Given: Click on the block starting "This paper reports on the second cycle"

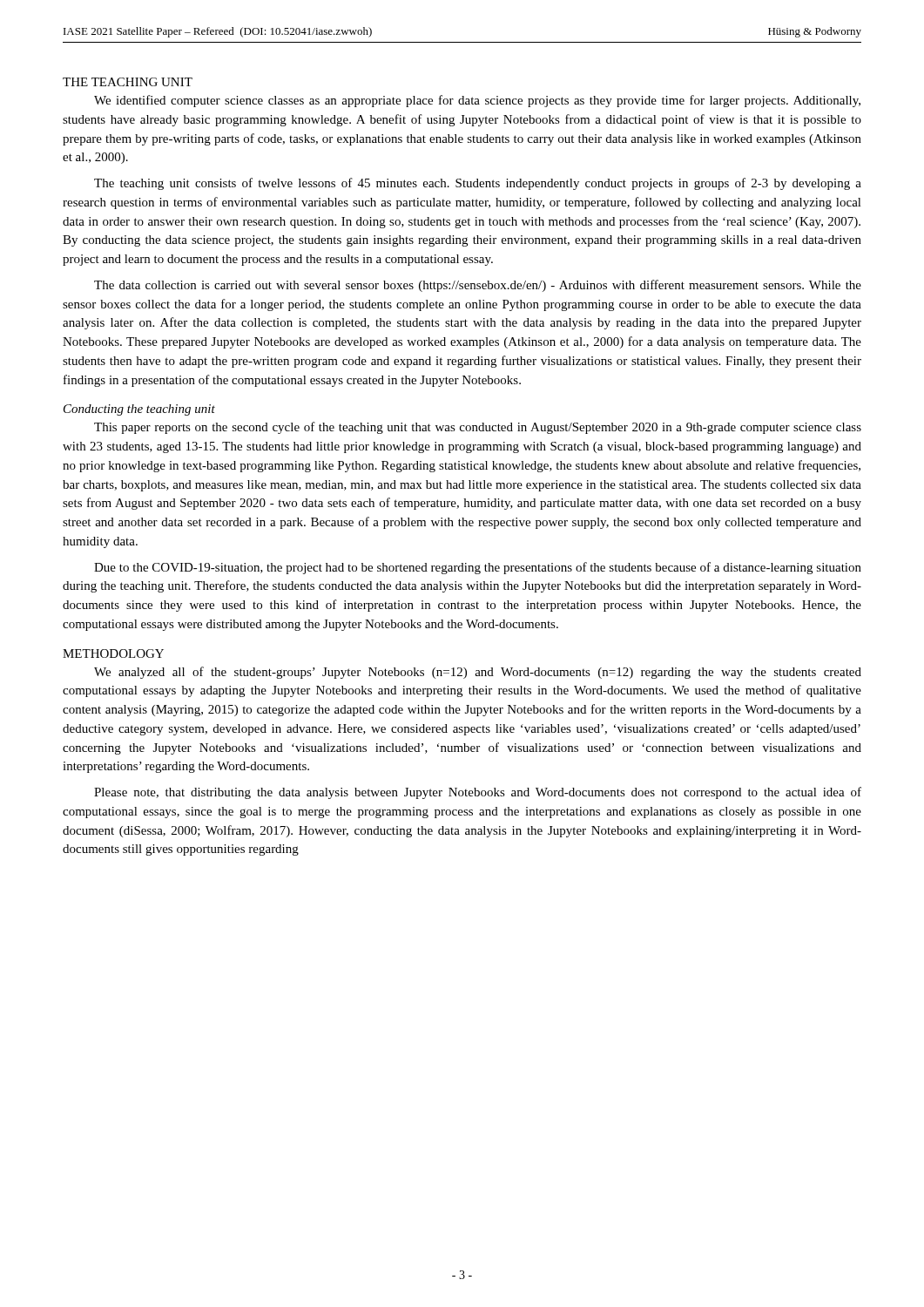Looking at the screenshot, I should (462, 484).
